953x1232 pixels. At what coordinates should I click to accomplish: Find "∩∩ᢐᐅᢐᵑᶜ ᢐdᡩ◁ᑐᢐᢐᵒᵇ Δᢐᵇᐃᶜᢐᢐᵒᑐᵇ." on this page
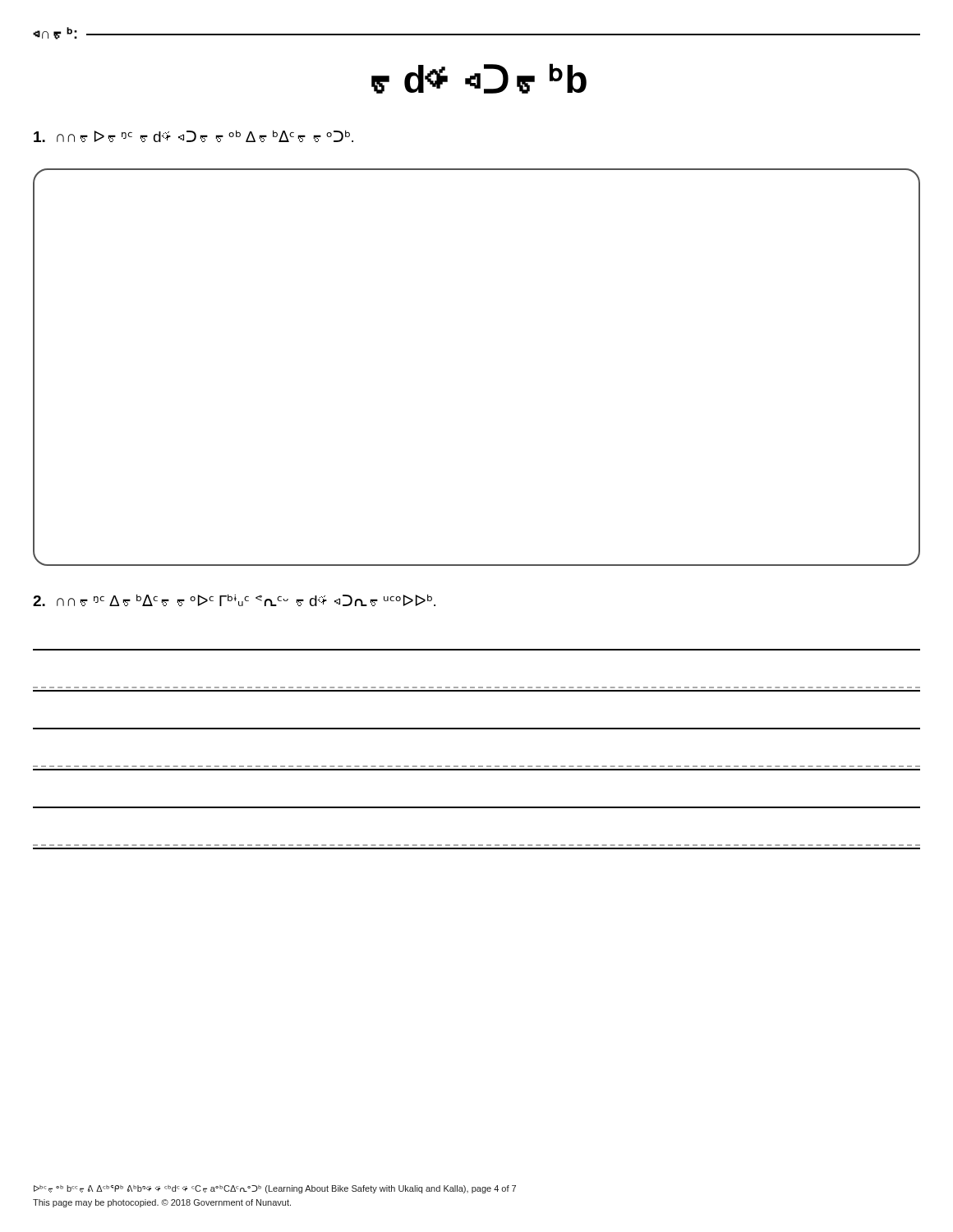tap(194, 137)
